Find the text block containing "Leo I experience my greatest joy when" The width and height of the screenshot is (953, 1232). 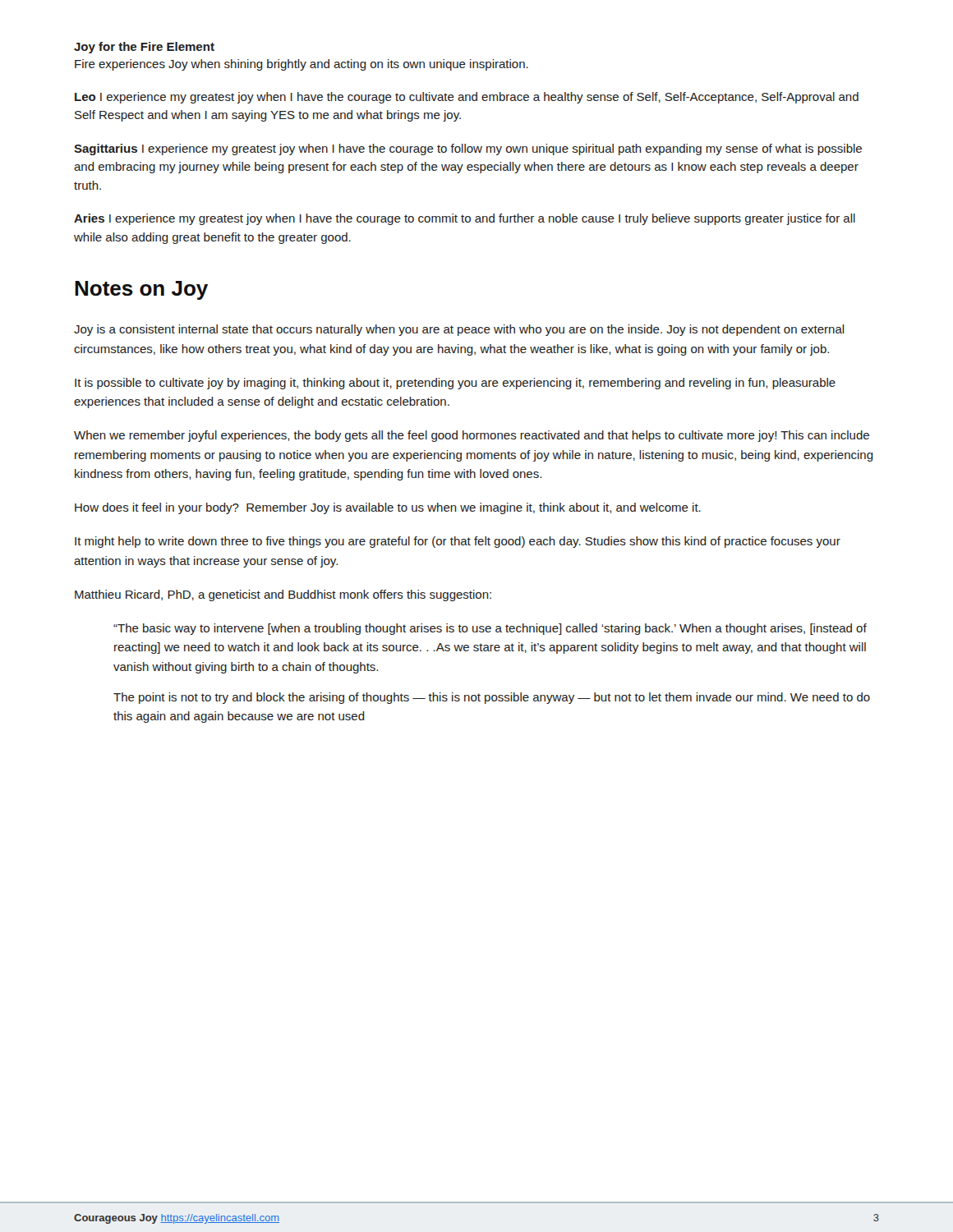point(466,106)
